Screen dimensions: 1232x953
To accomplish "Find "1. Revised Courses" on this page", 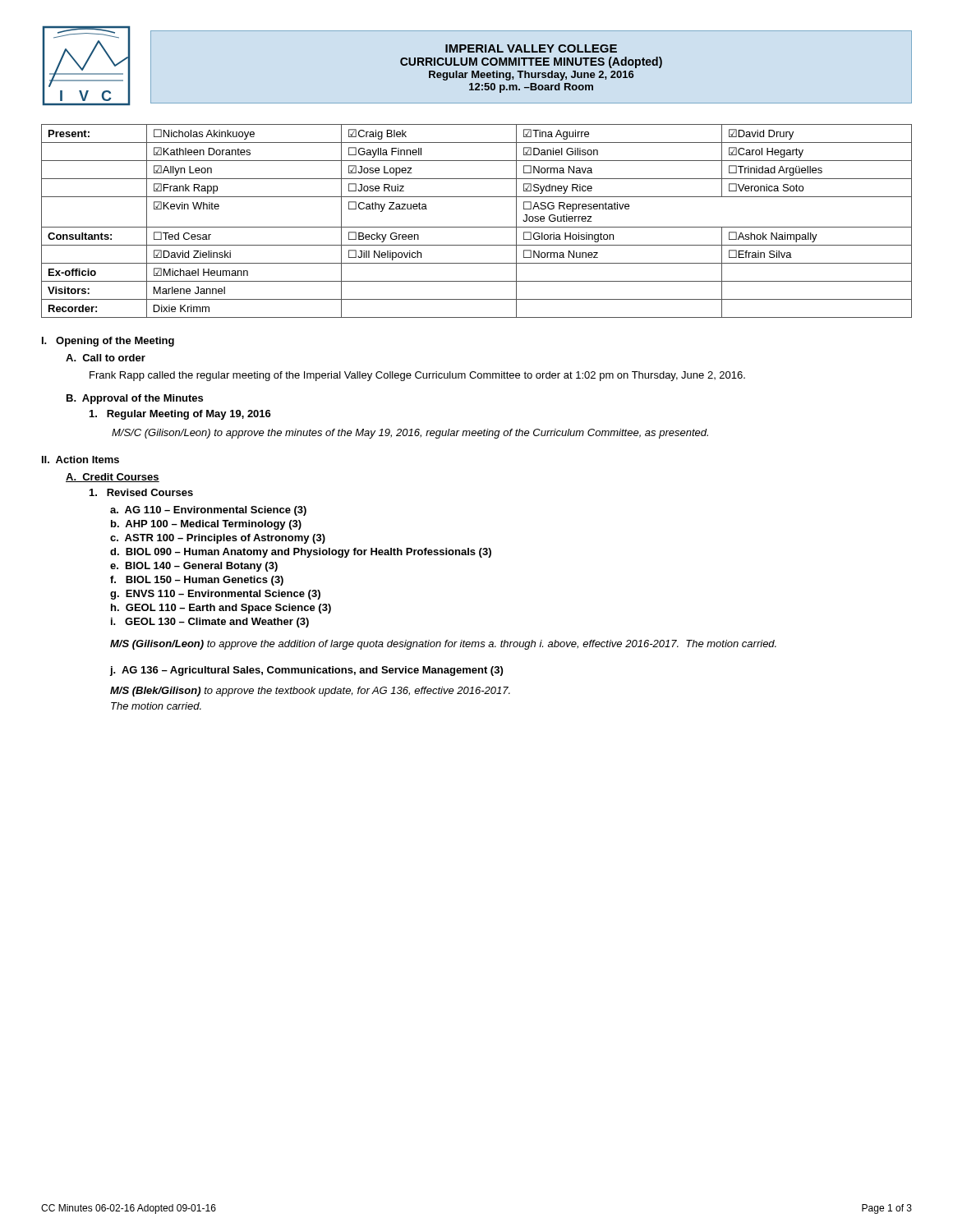I will pos(141,492).
